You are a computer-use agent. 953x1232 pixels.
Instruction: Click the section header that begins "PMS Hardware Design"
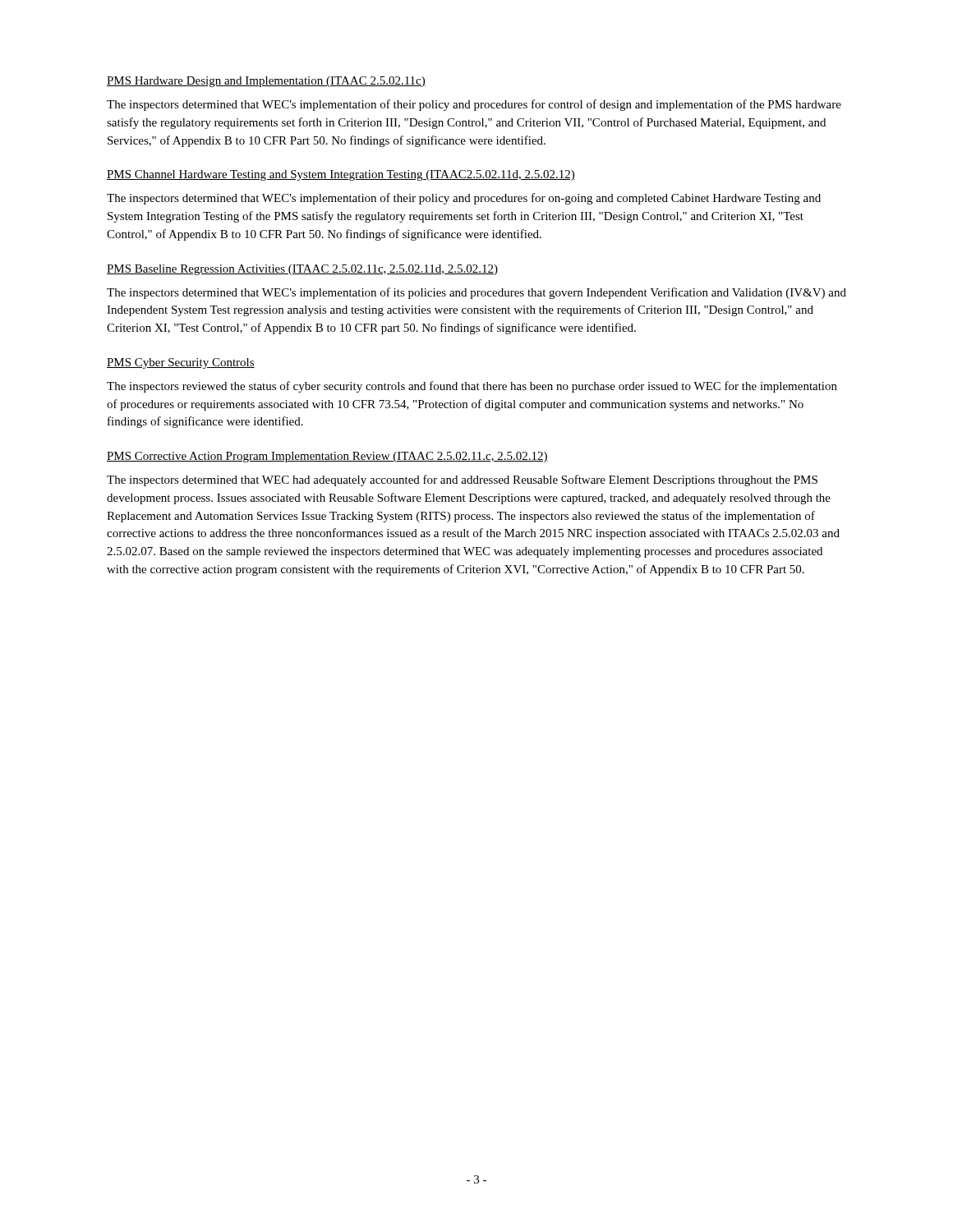(x=266, y=81)
